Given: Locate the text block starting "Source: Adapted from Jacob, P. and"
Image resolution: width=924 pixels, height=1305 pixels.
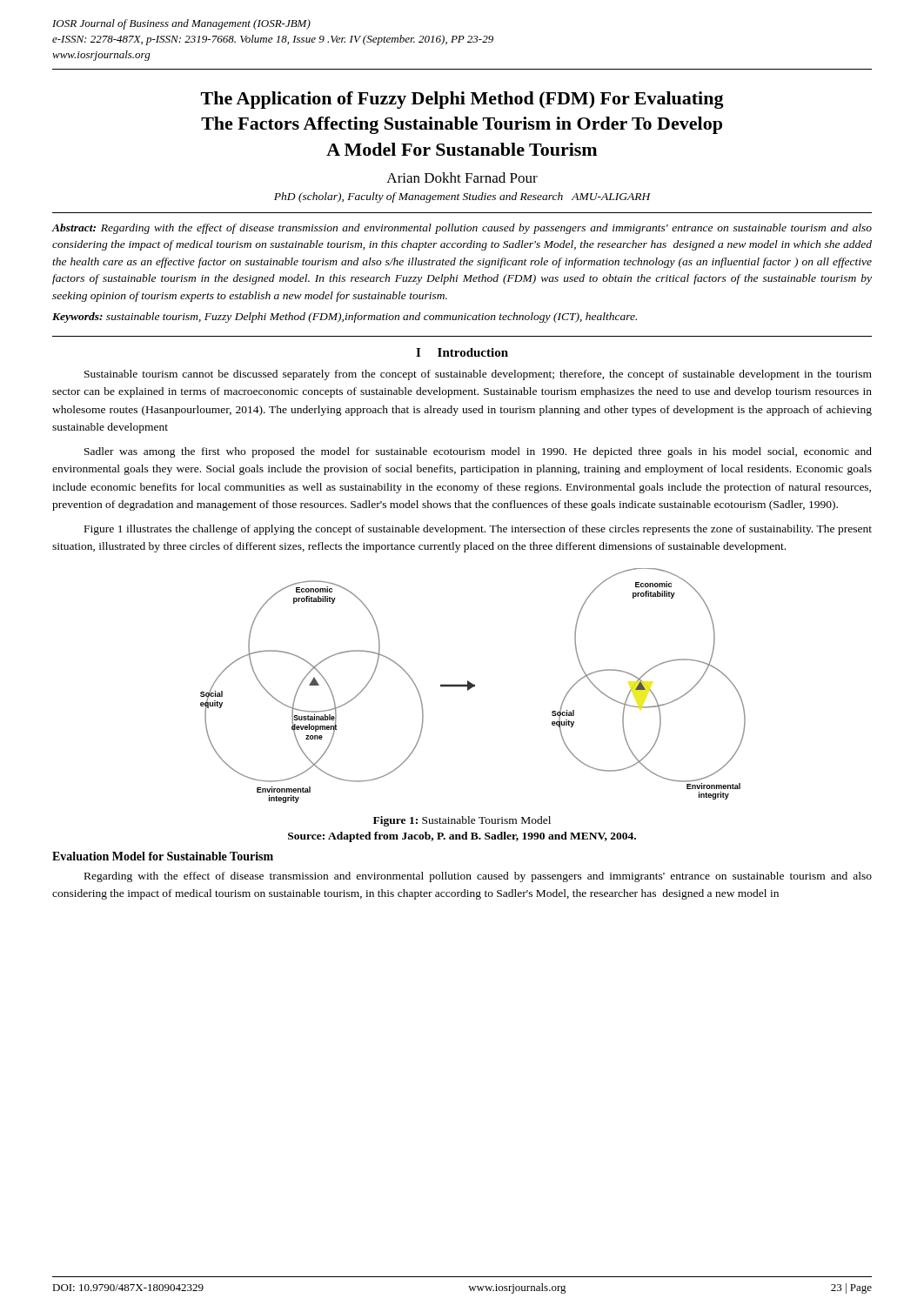Looking at the screenshot, I should (462, 835).
